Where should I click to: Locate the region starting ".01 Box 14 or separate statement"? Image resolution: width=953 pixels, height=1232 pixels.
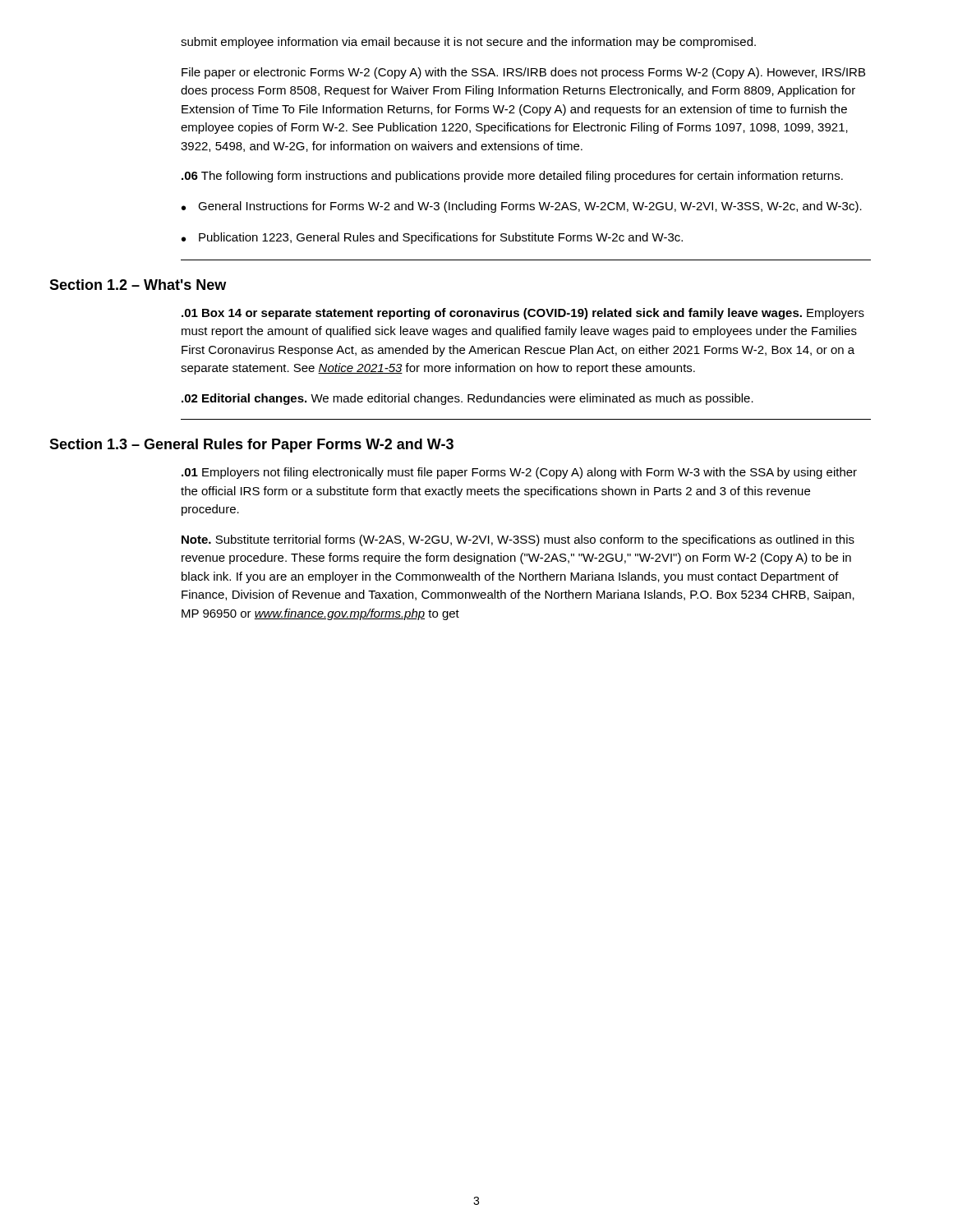(x=523, y=340)
